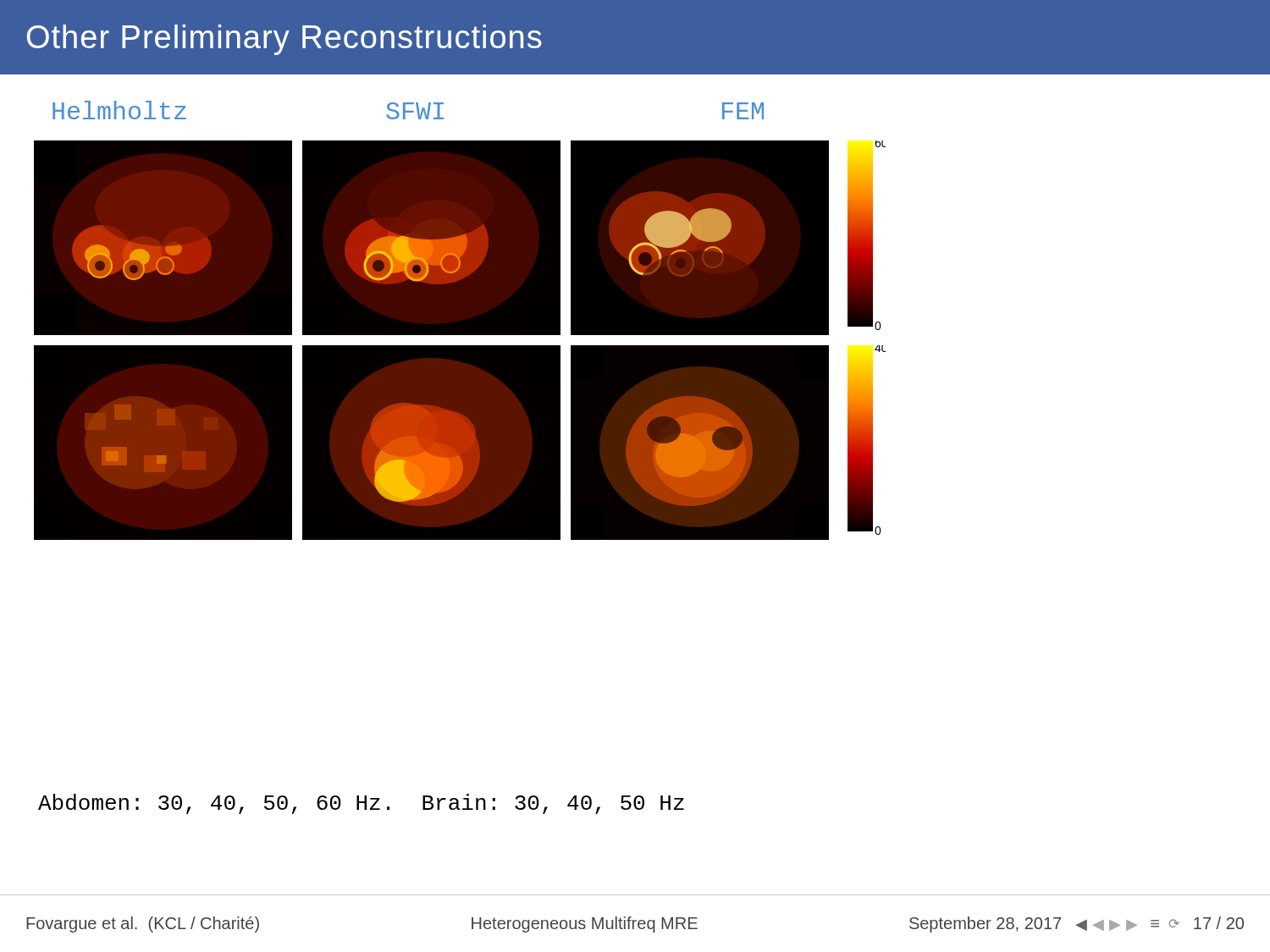Locate the text block starting "Abdomen: 30, 40, 50, 60 Hz. Brain: 30,"

(362, 804)
